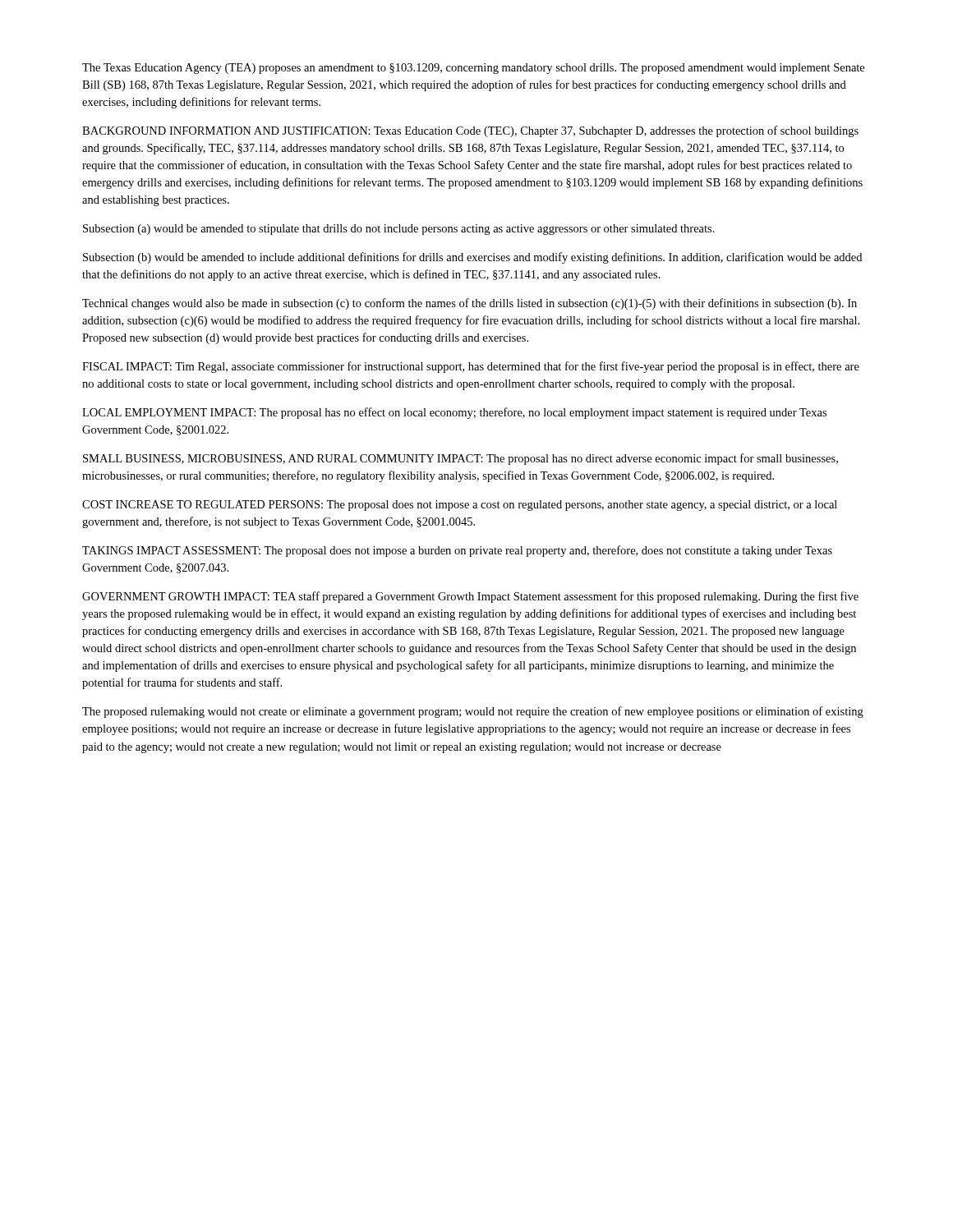953x1232 pixels.
Task: Where is the passage that starts "SMALL BUSINESS, MICROBUSINESS, AND"?
Action: [x=460, y=467]
